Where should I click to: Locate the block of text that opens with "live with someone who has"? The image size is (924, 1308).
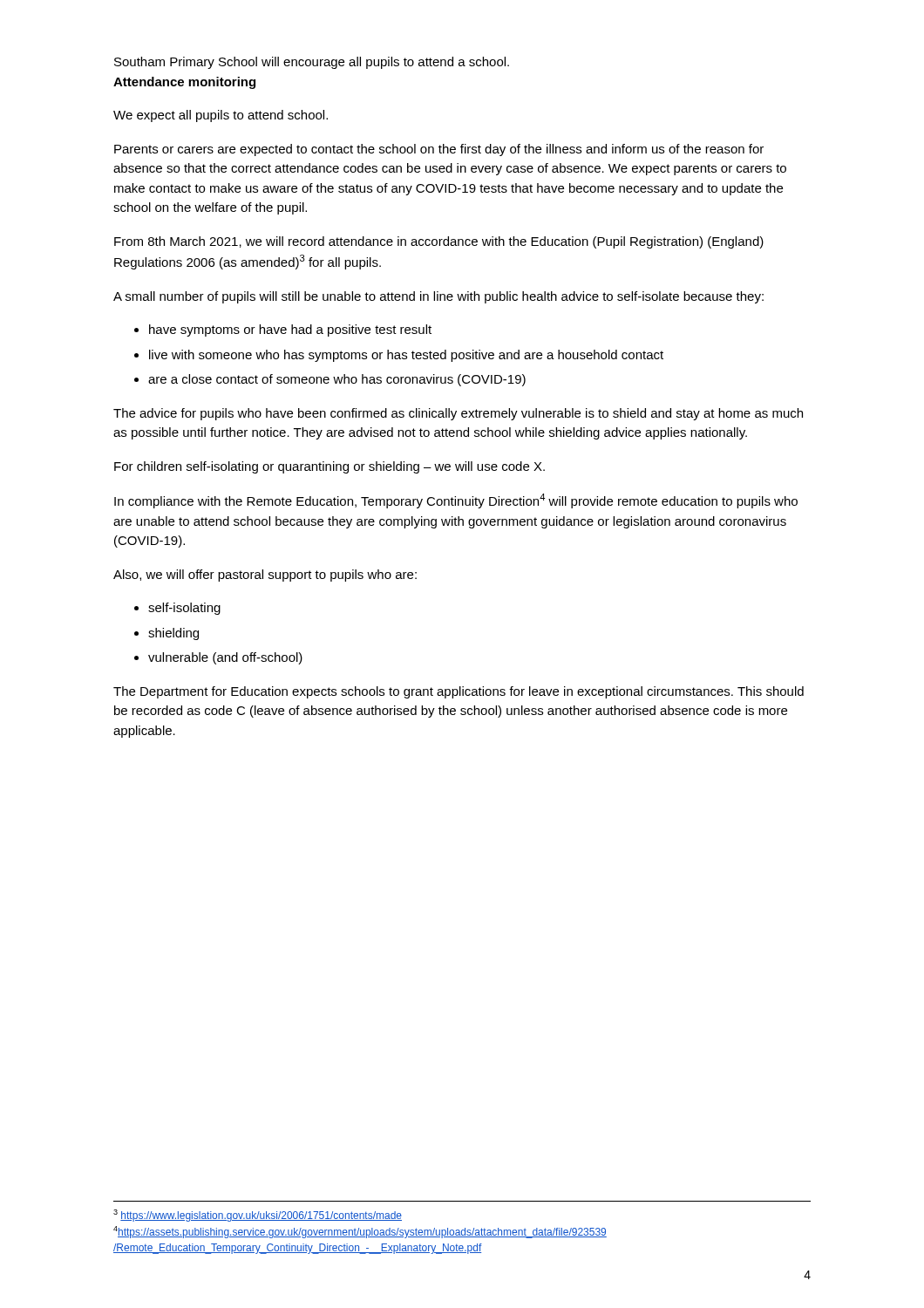pos(406,354)
